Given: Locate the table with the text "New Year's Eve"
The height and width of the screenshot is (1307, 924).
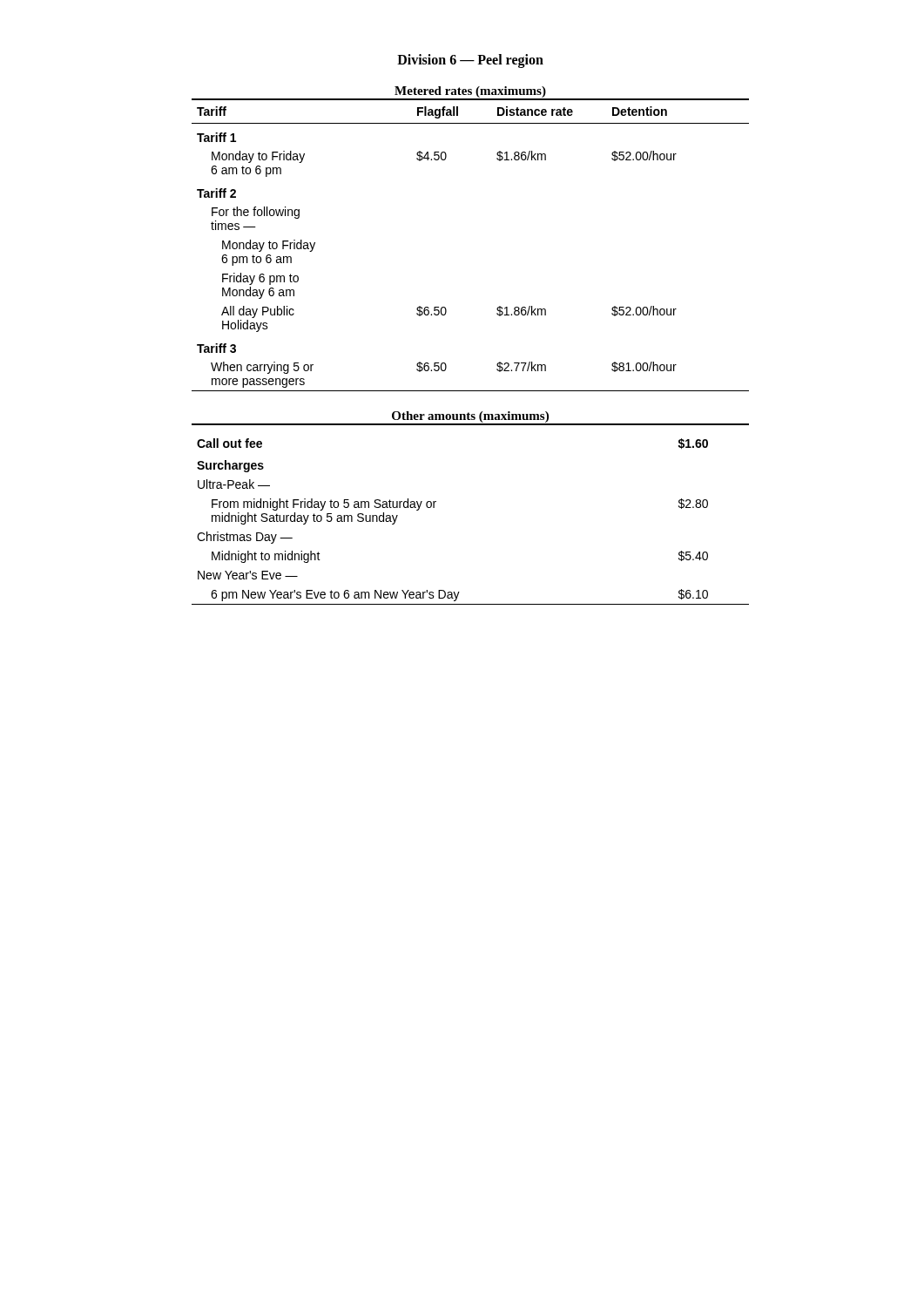Looking at the screenshot, I should click(470, 507).
